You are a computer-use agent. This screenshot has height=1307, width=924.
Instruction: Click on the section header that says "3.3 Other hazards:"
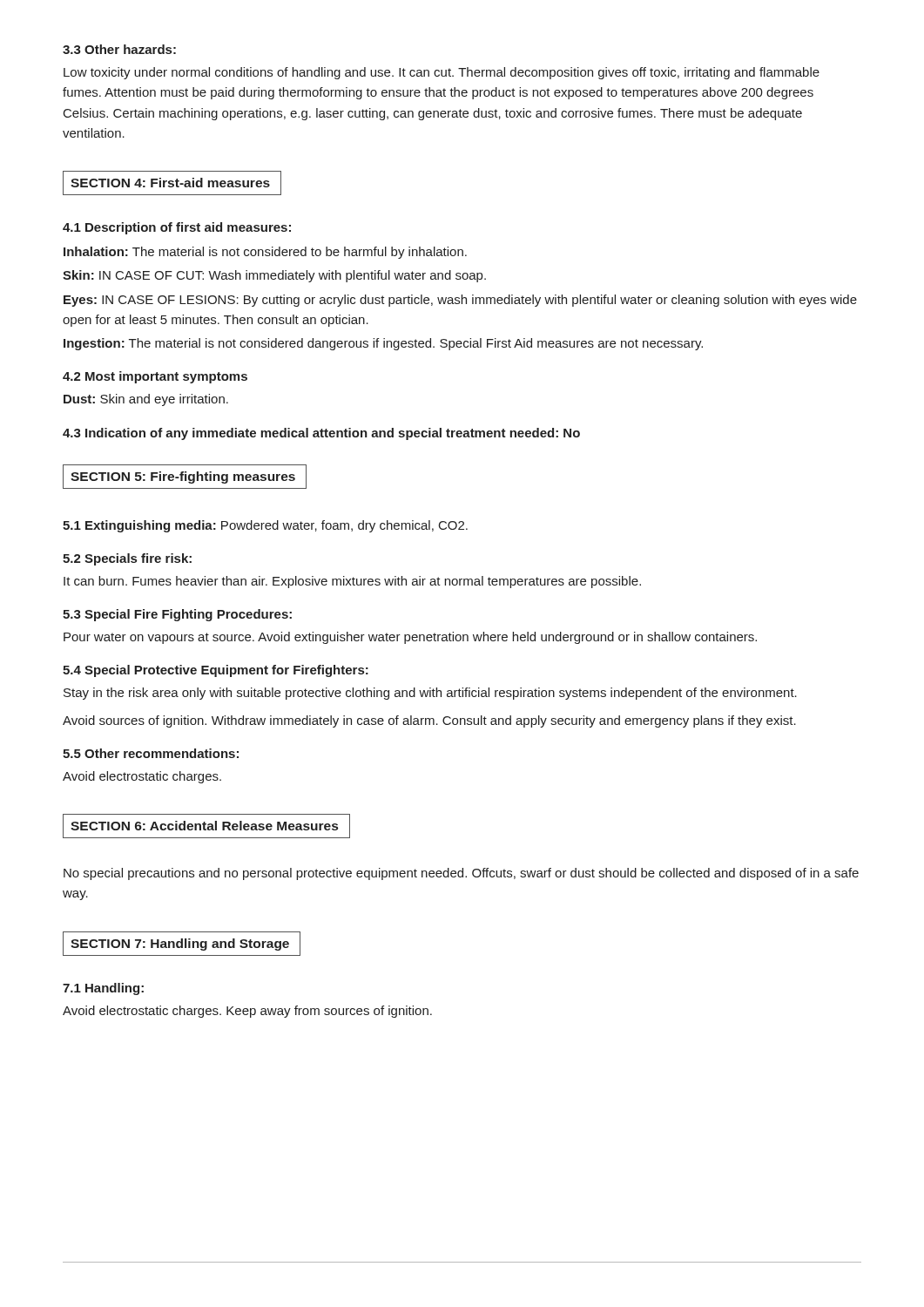point(120,49)
